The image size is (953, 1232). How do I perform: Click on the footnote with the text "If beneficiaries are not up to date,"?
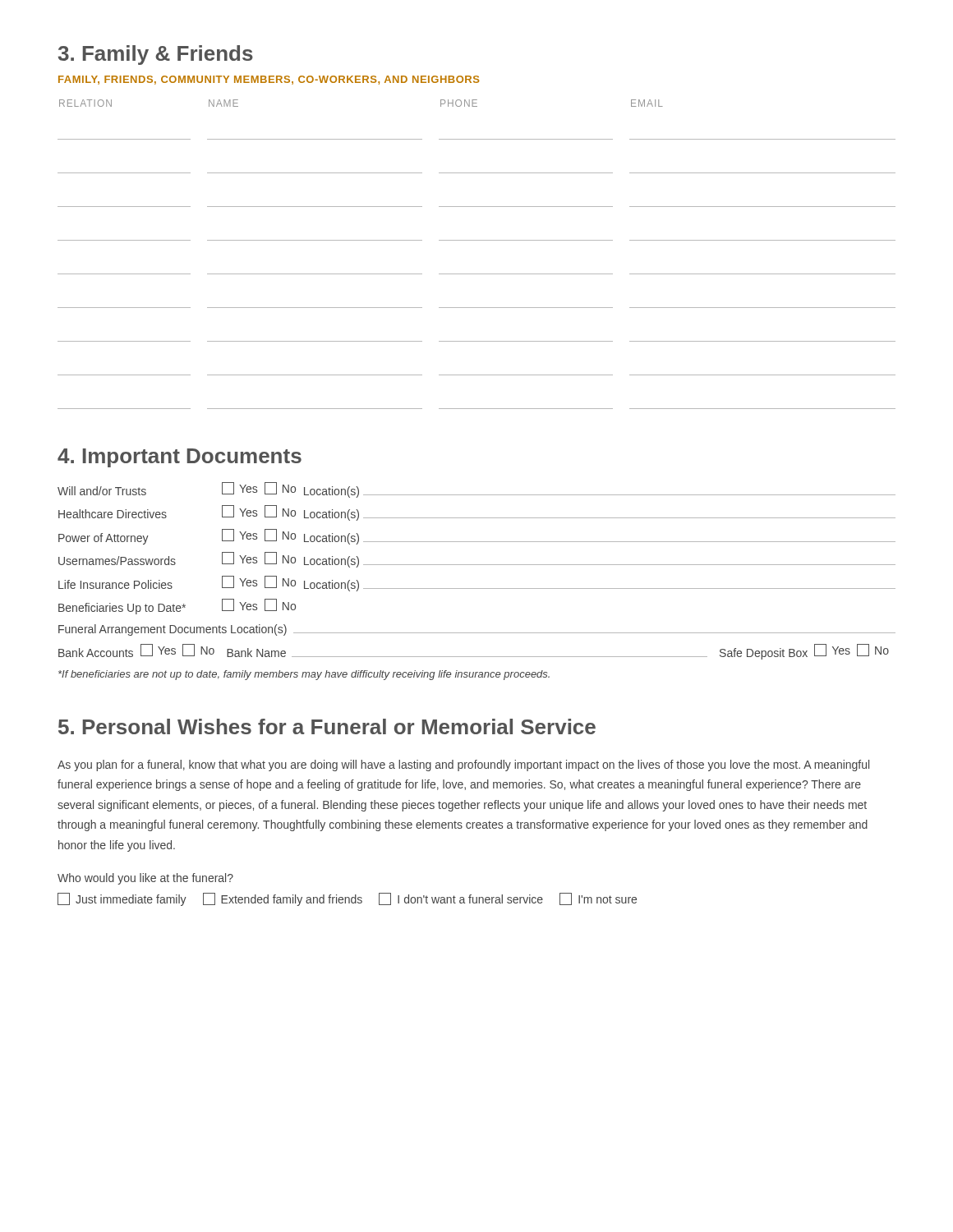[x=304, y=674]
